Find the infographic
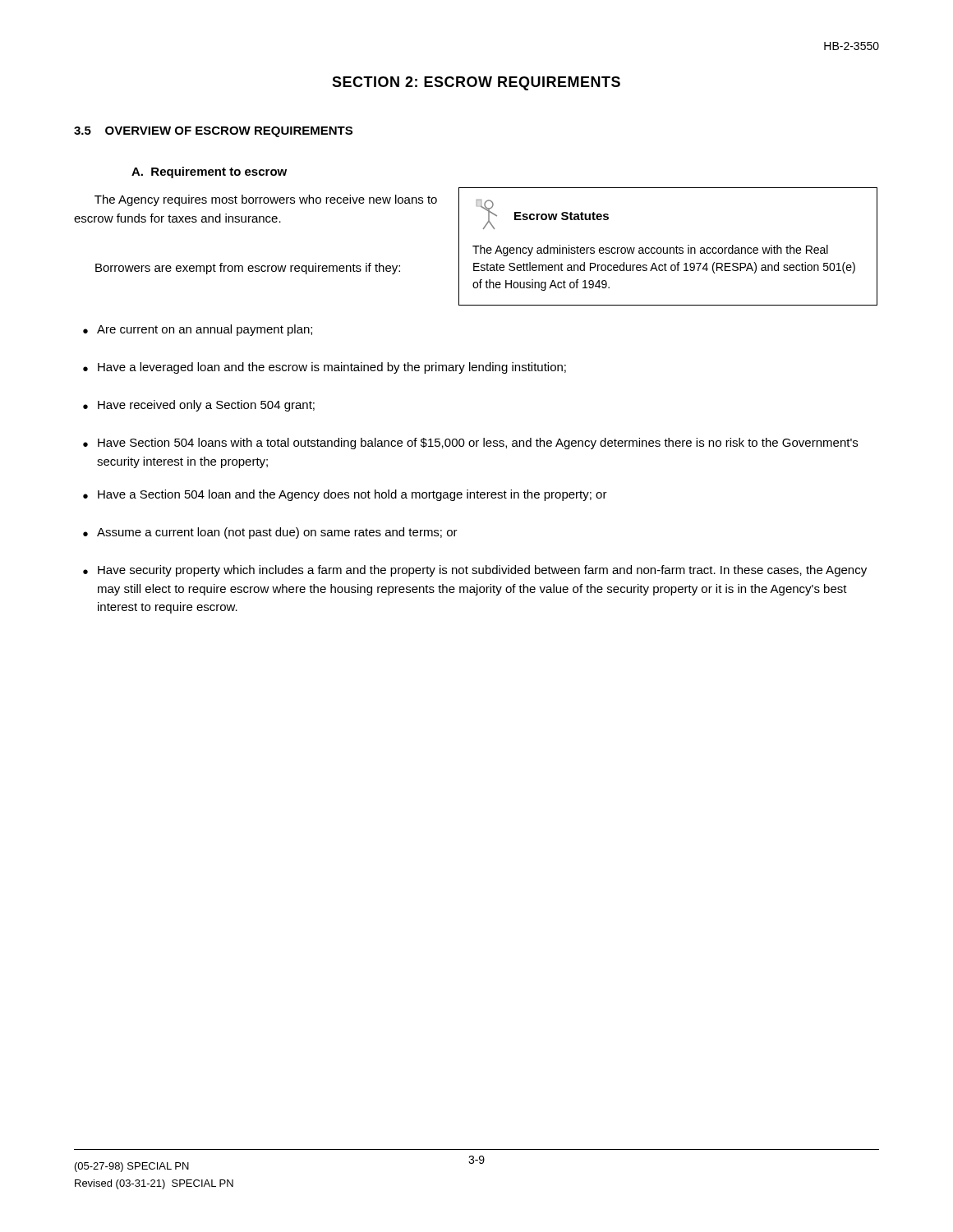This screenshot has height=1232, width=953. (x=668, y=246)
